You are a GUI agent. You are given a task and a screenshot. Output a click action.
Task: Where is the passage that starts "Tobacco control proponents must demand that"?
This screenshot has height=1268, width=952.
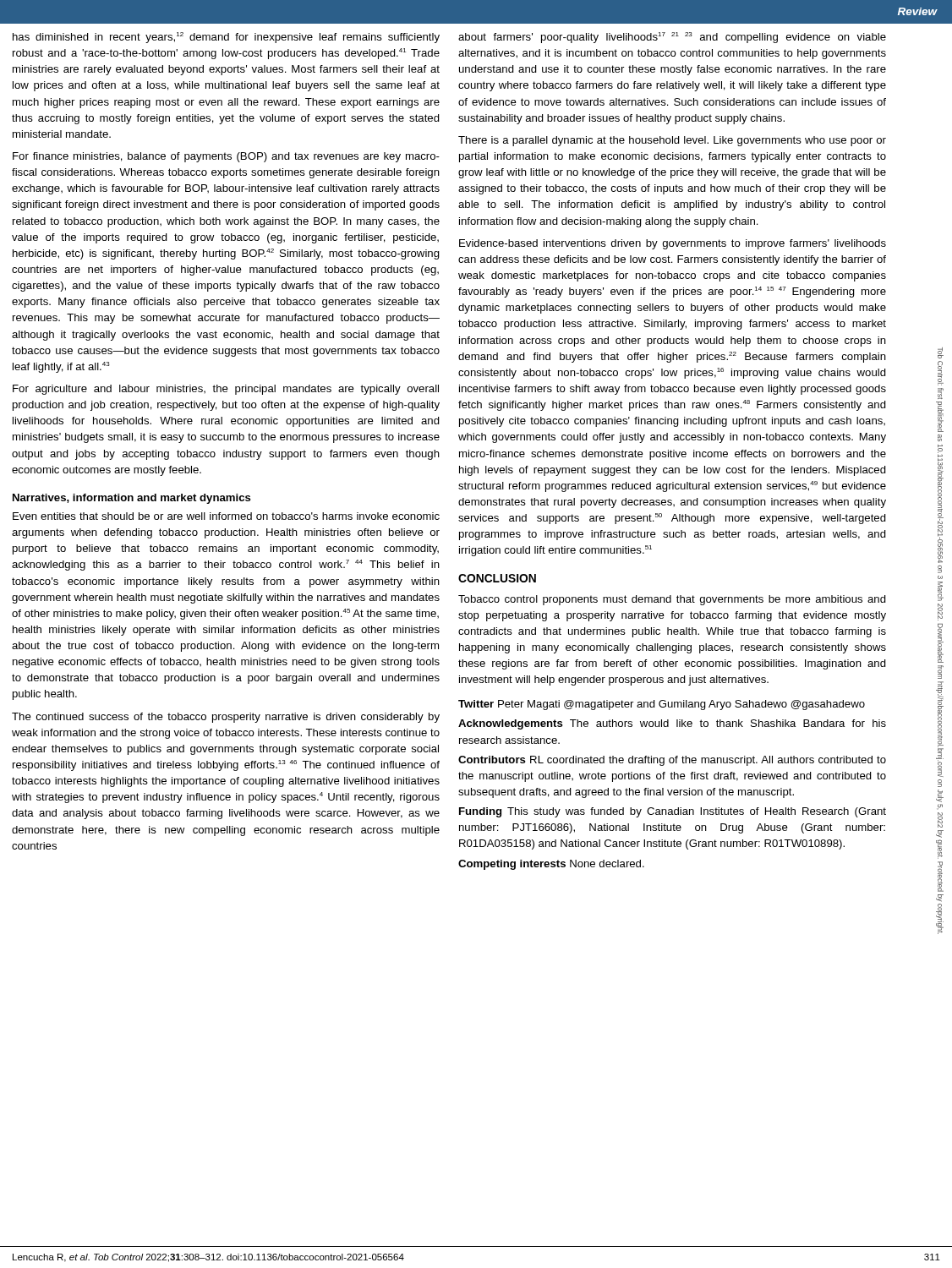[672, 639]
